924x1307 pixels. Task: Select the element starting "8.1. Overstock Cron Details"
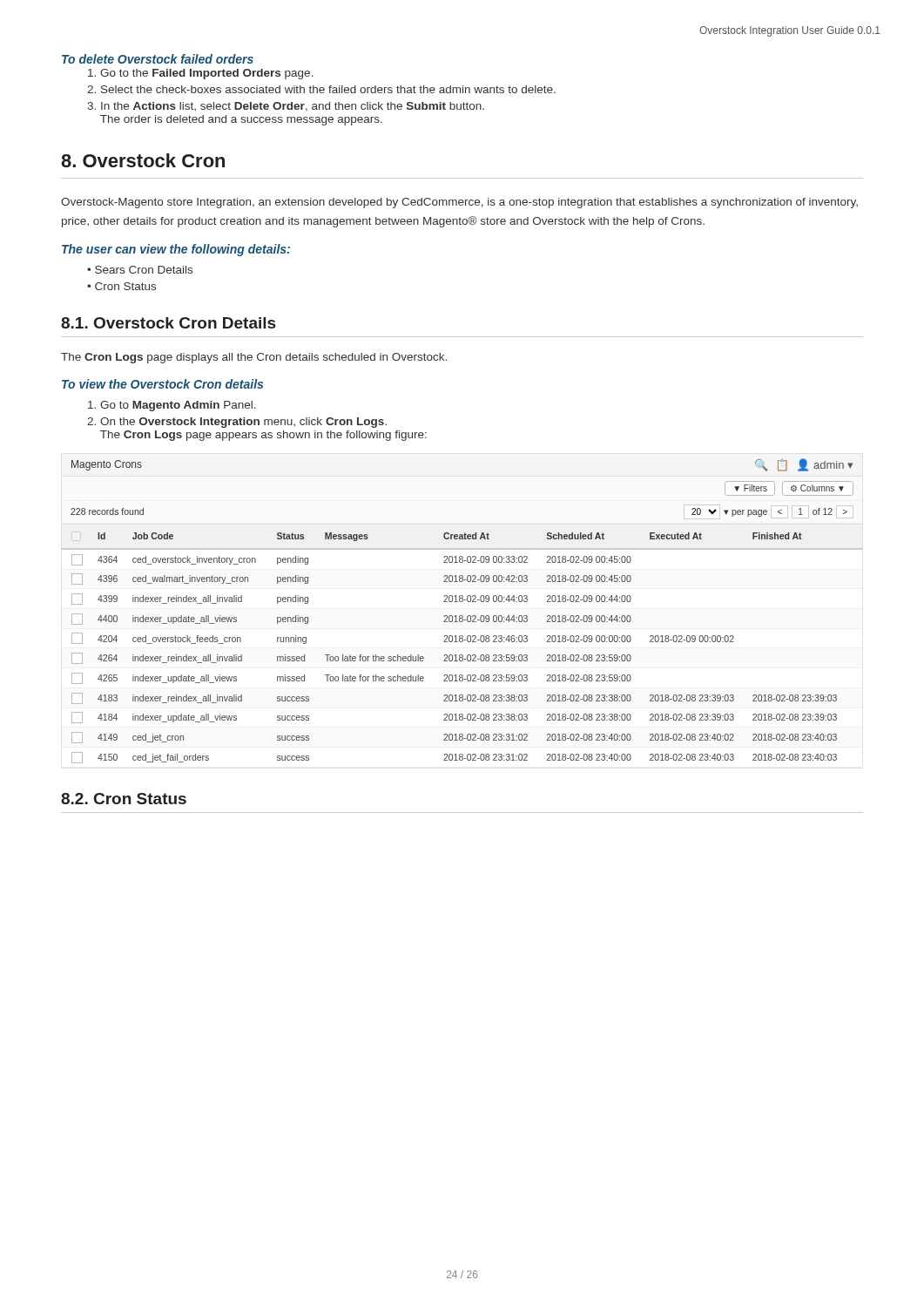tap(169, 323)
